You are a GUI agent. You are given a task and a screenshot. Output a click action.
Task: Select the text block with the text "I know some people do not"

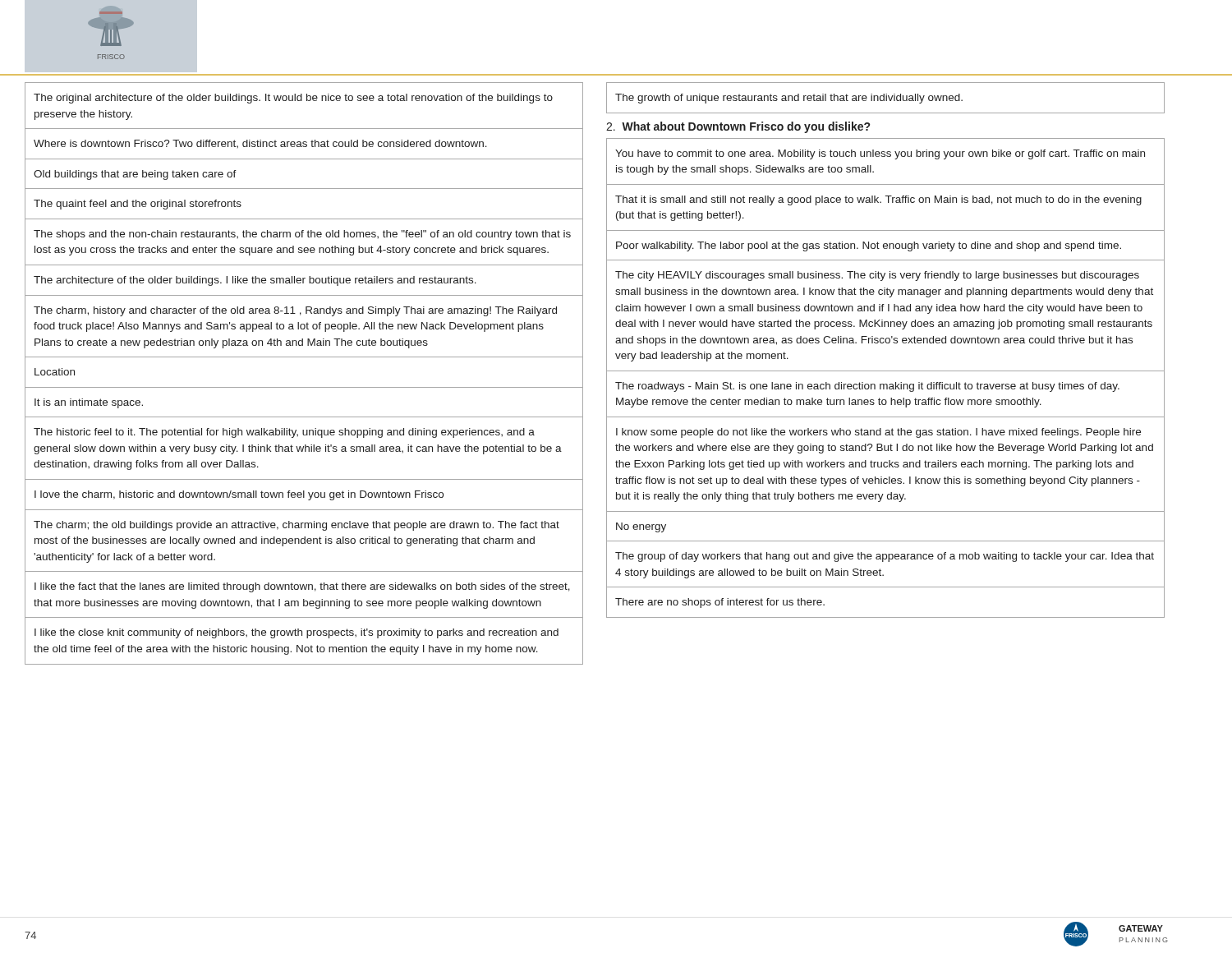click(x=884, y=464)
